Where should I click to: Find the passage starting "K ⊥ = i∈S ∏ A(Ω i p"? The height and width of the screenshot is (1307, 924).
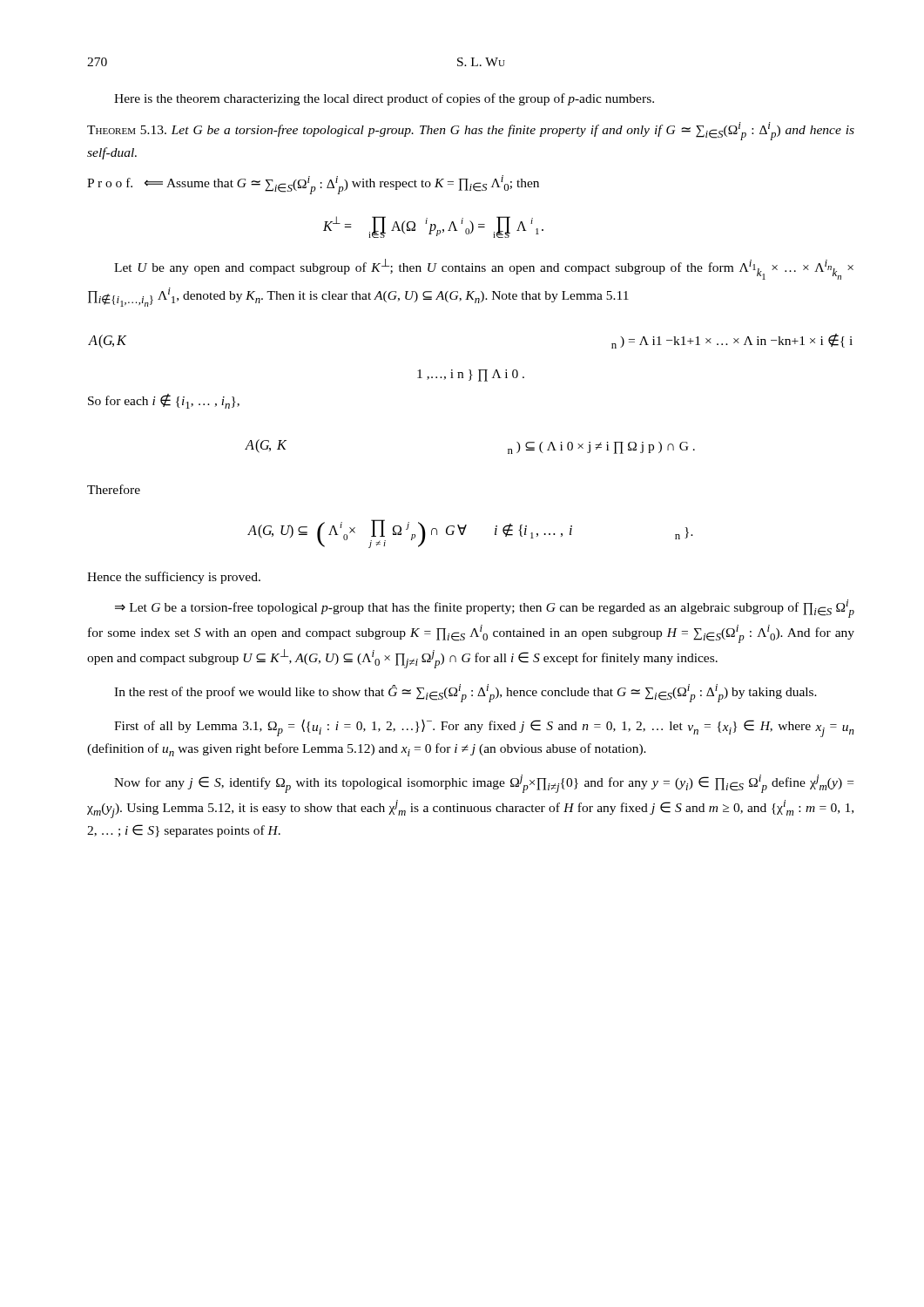coord(471,226)
